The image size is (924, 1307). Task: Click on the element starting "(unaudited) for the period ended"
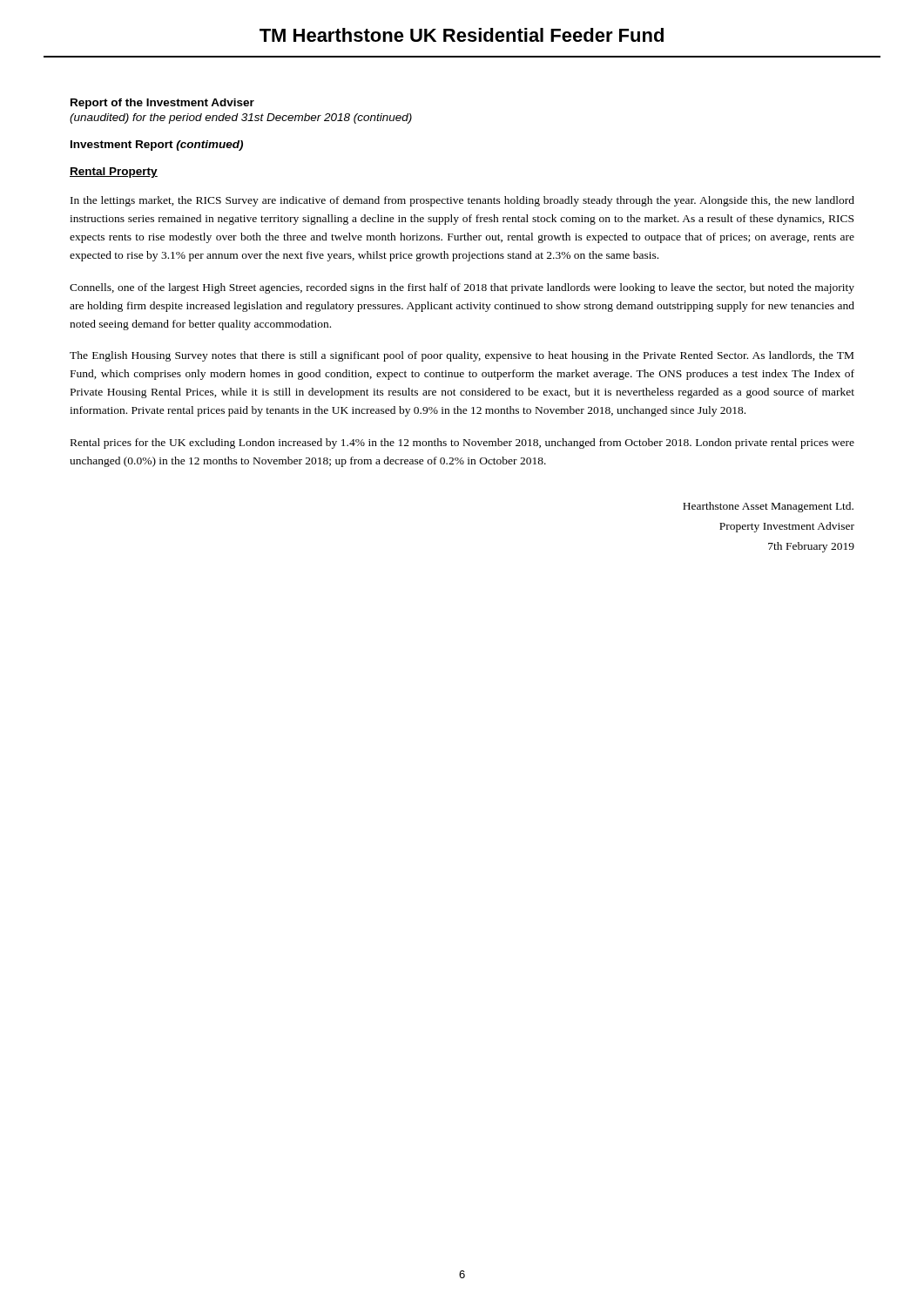click(241, 117)
